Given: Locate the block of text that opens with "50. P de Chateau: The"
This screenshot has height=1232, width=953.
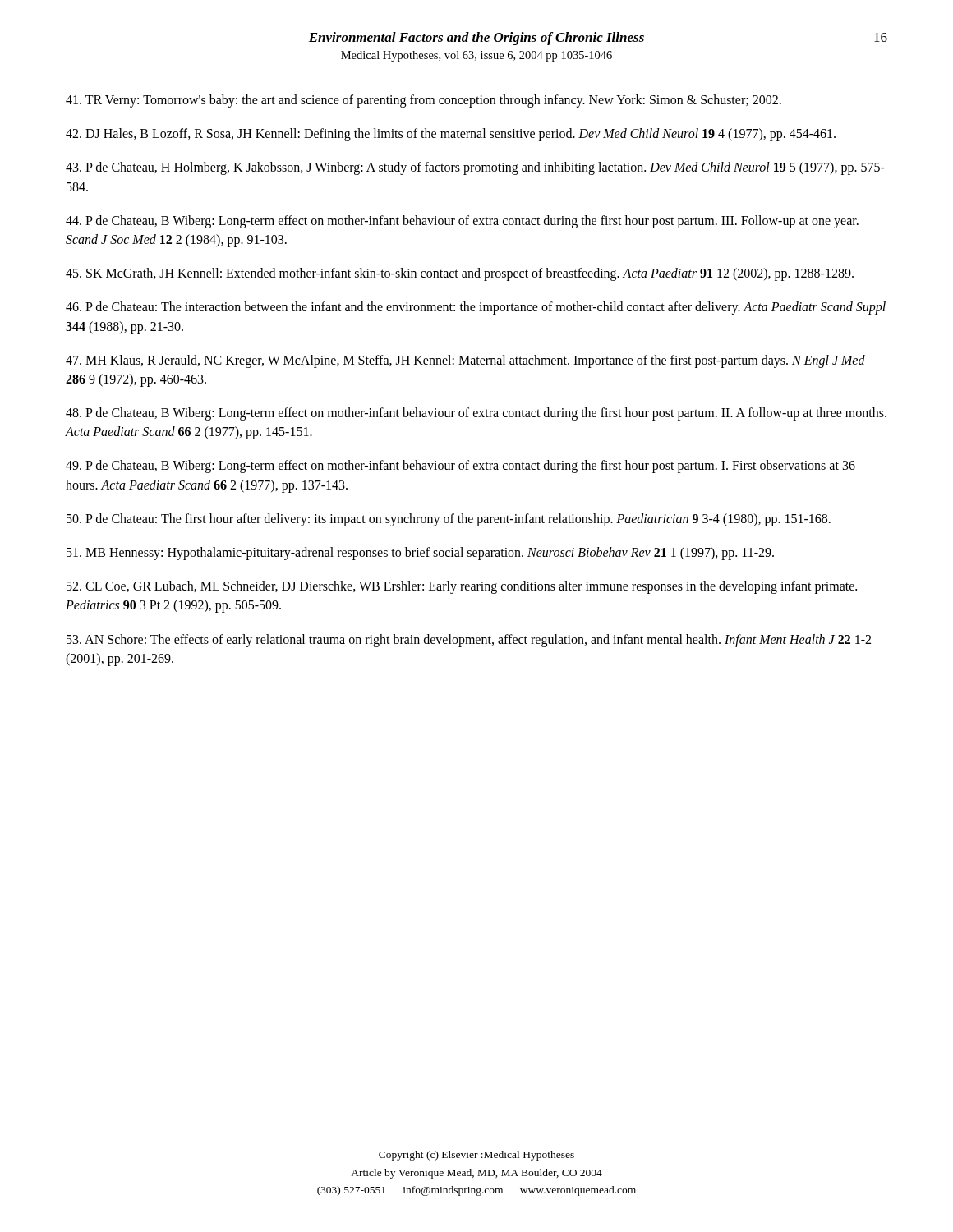Looking at the screenshot, I should pyautogui.click(x=448, y=518).
